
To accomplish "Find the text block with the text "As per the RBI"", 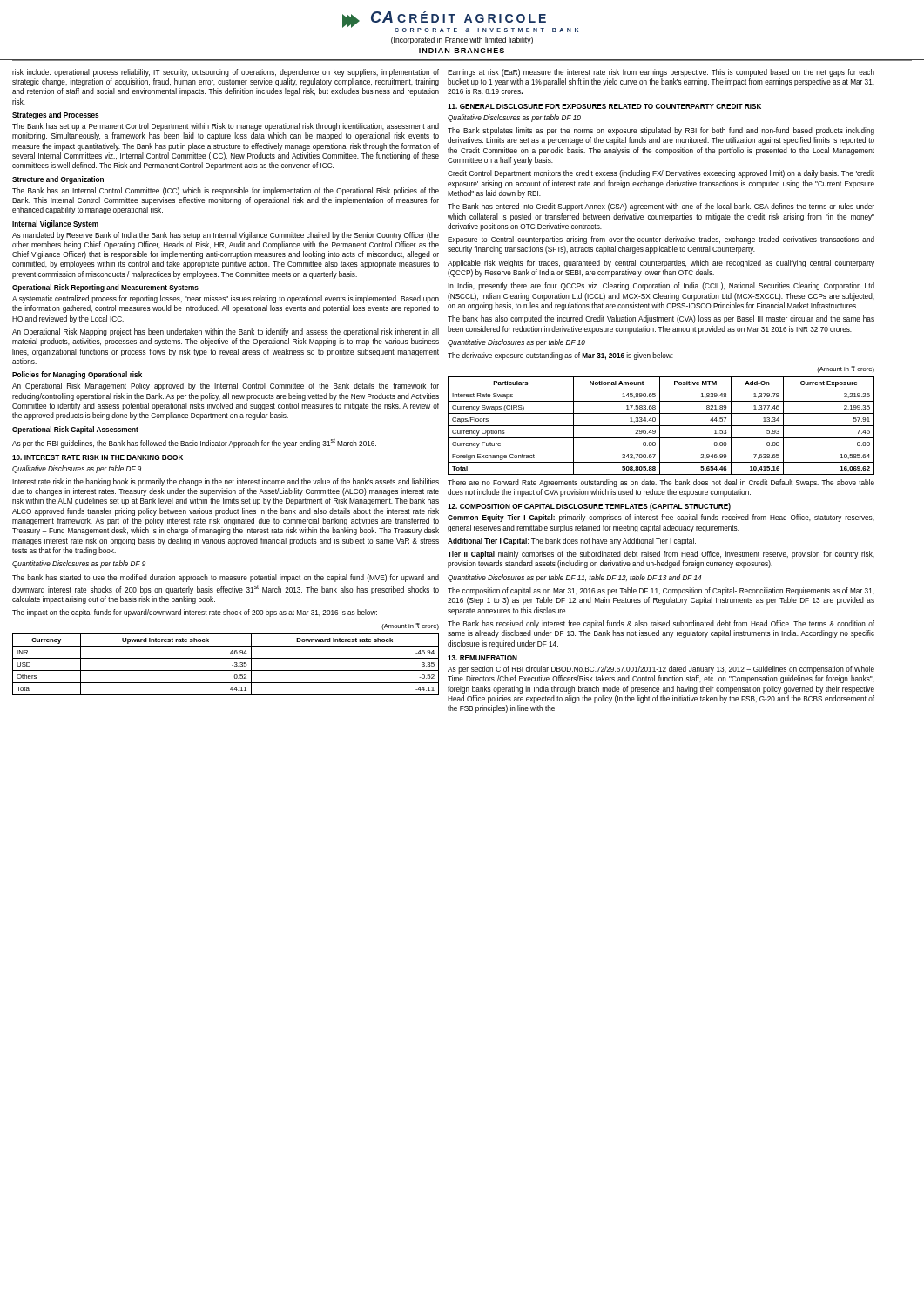I will click(x=226, y=442).
